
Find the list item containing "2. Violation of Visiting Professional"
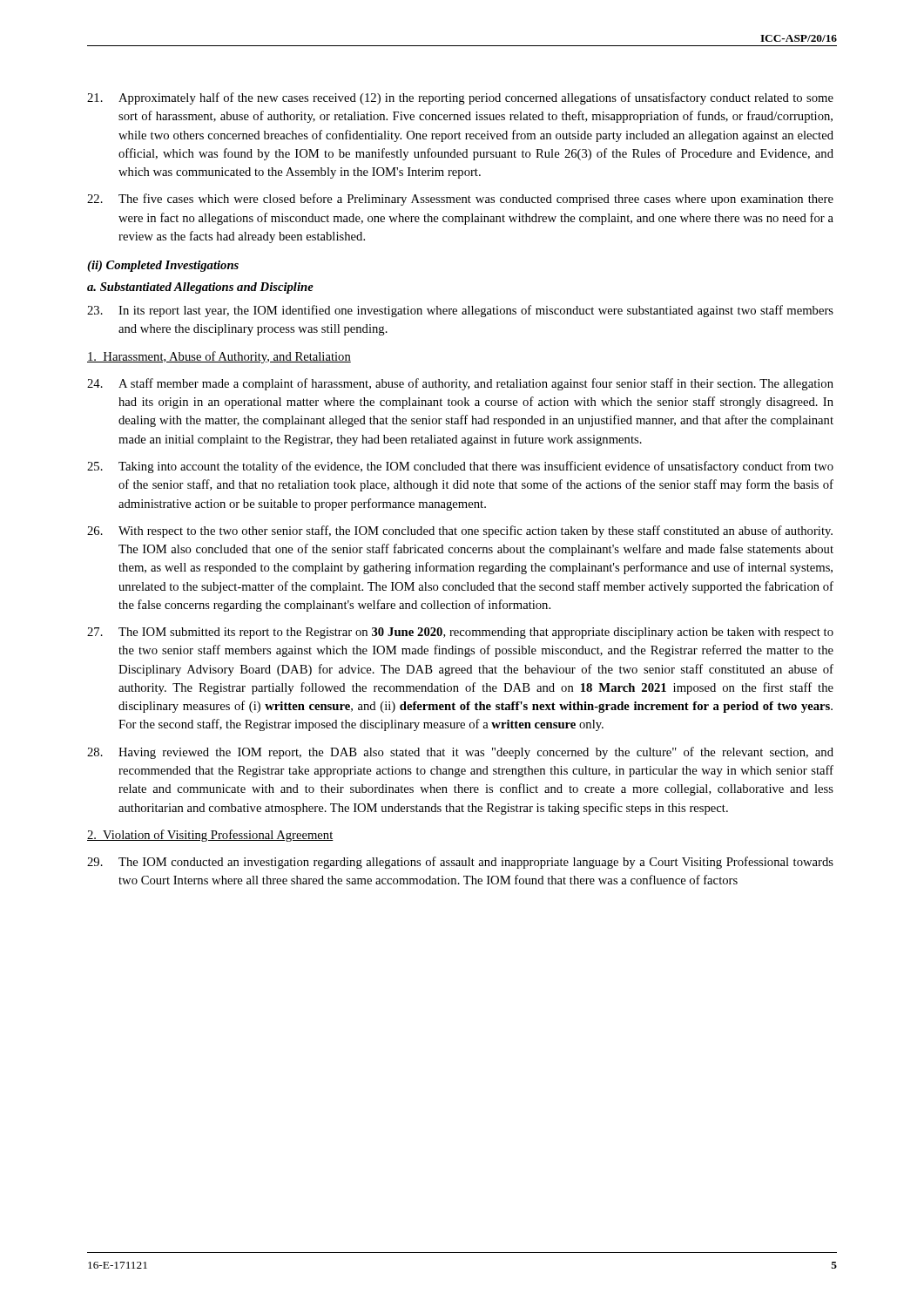[210, 836]
